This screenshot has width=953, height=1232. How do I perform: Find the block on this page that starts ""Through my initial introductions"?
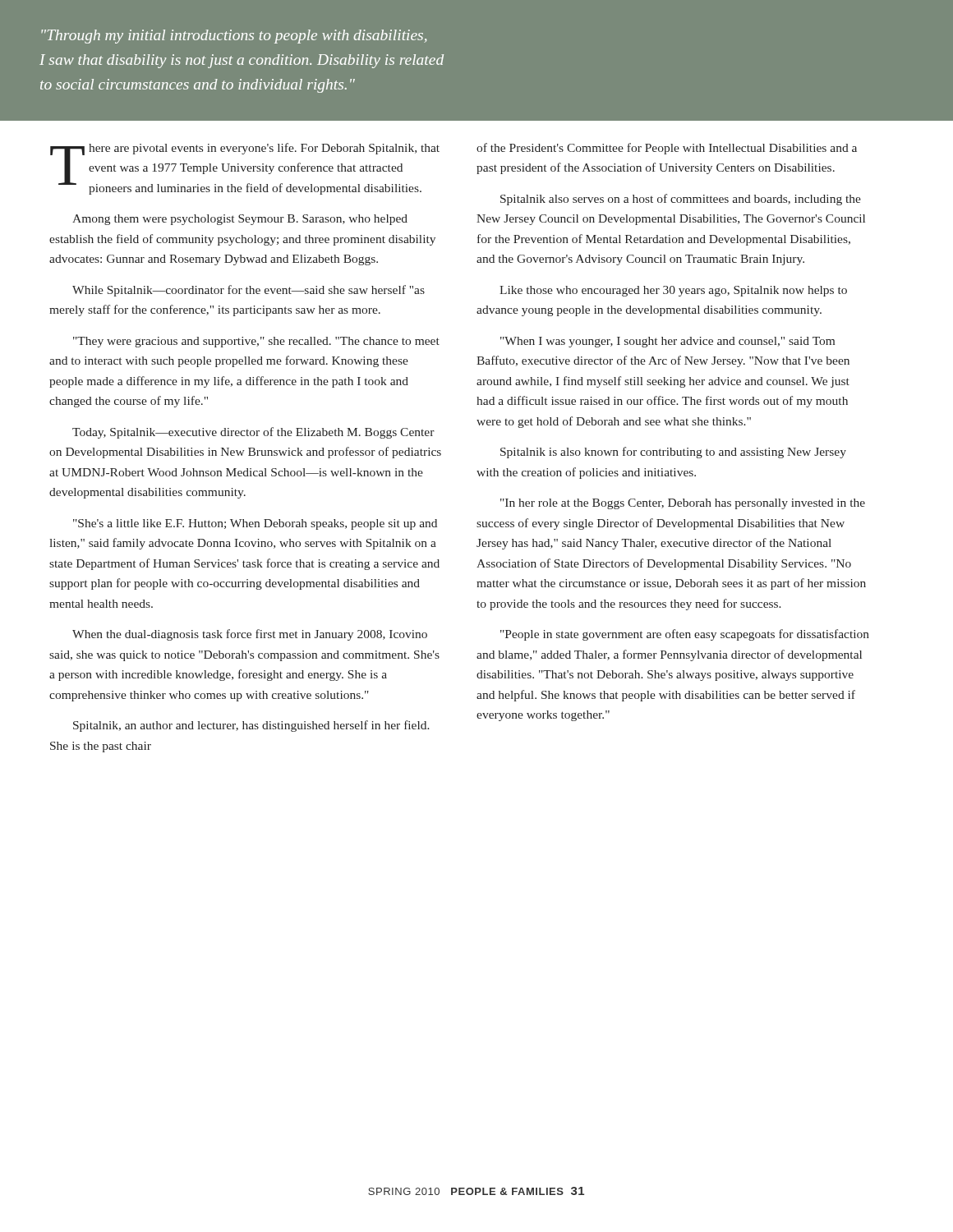[x=234, y=37]
